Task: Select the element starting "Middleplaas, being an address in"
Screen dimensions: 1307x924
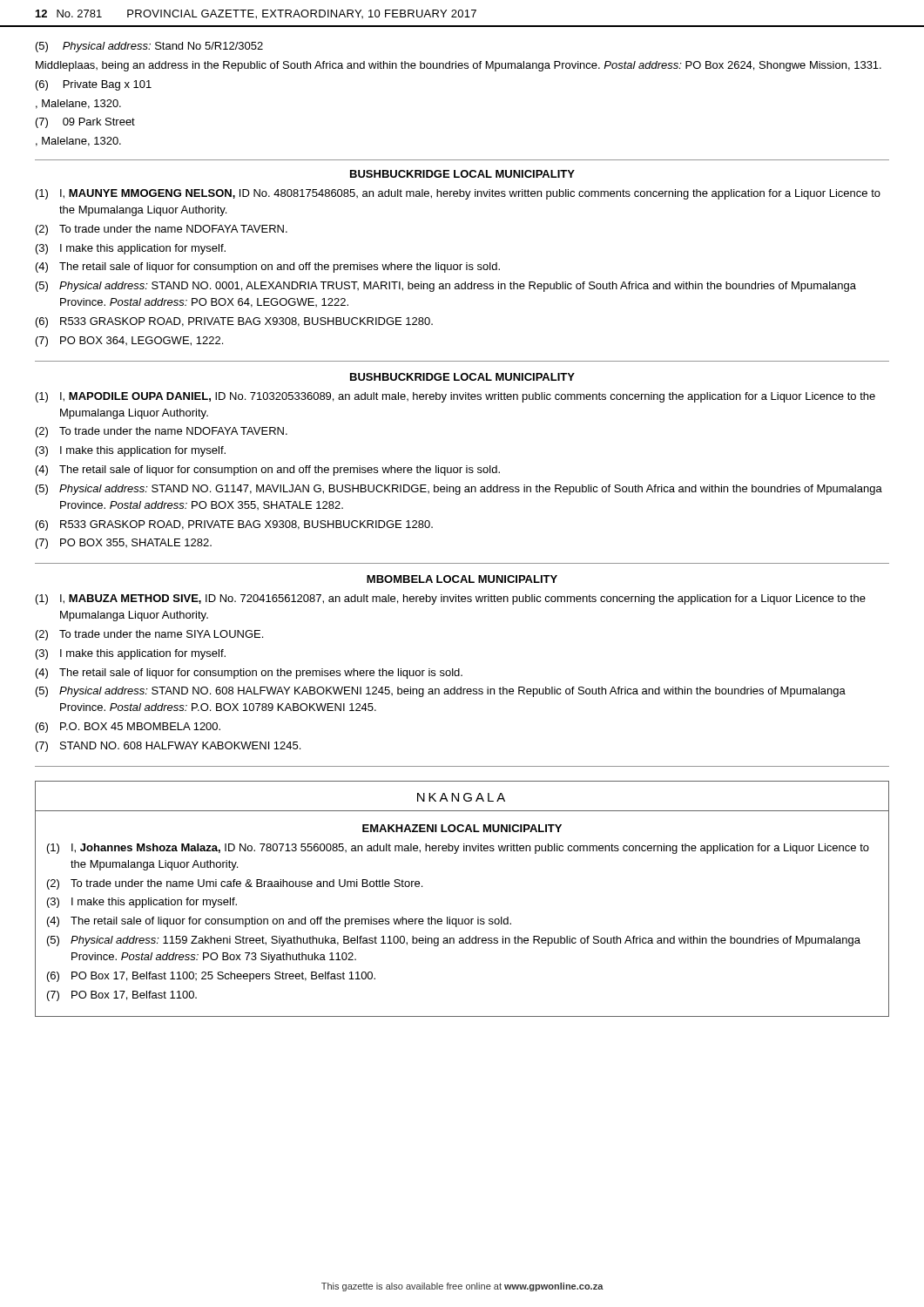Action: pos(458,65)
